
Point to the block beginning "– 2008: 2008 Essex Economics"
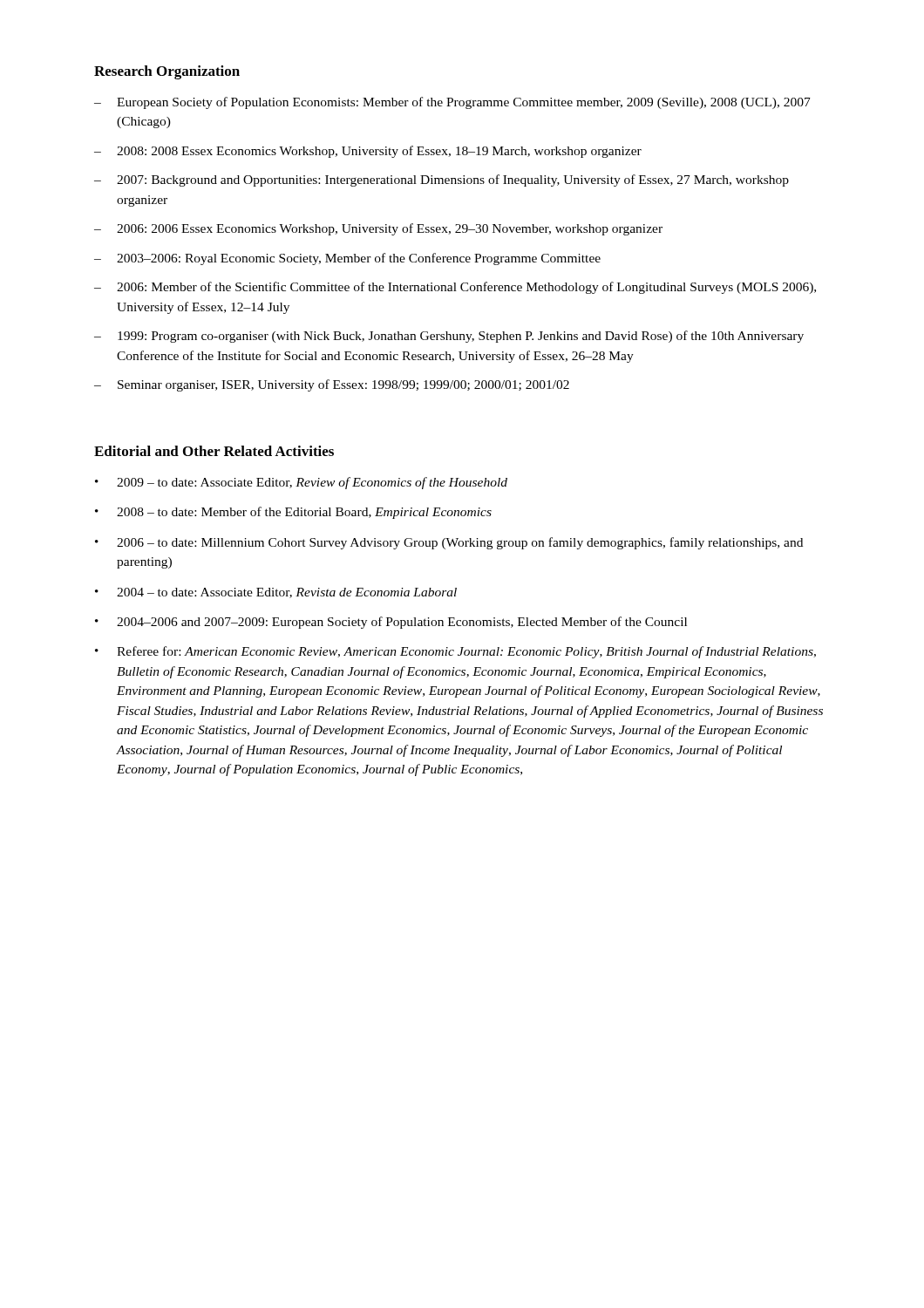click(x=368, y=151)
